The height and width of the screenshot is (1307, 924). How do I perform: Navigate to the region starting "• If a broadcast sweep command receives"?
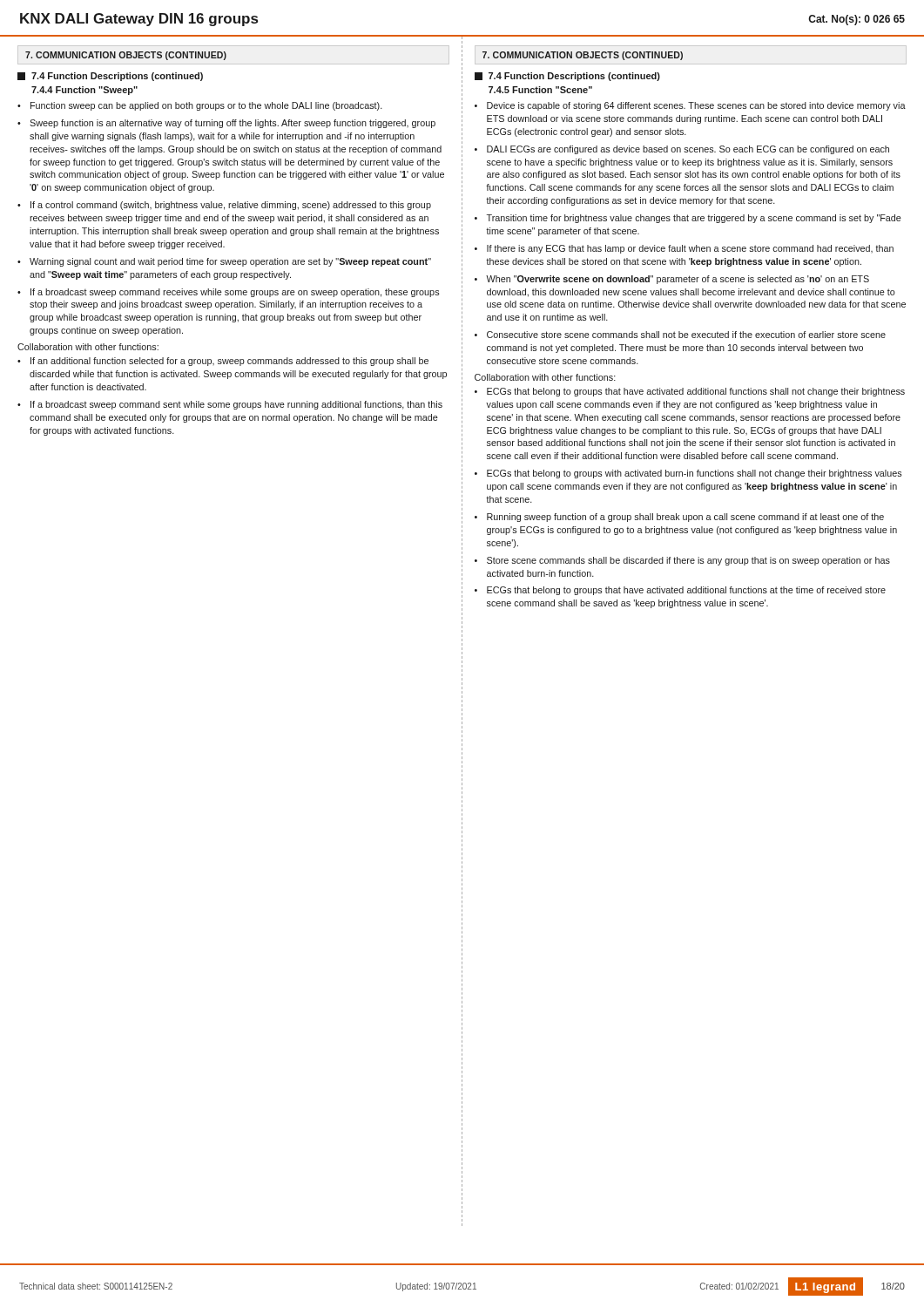(x=233, y=311)
